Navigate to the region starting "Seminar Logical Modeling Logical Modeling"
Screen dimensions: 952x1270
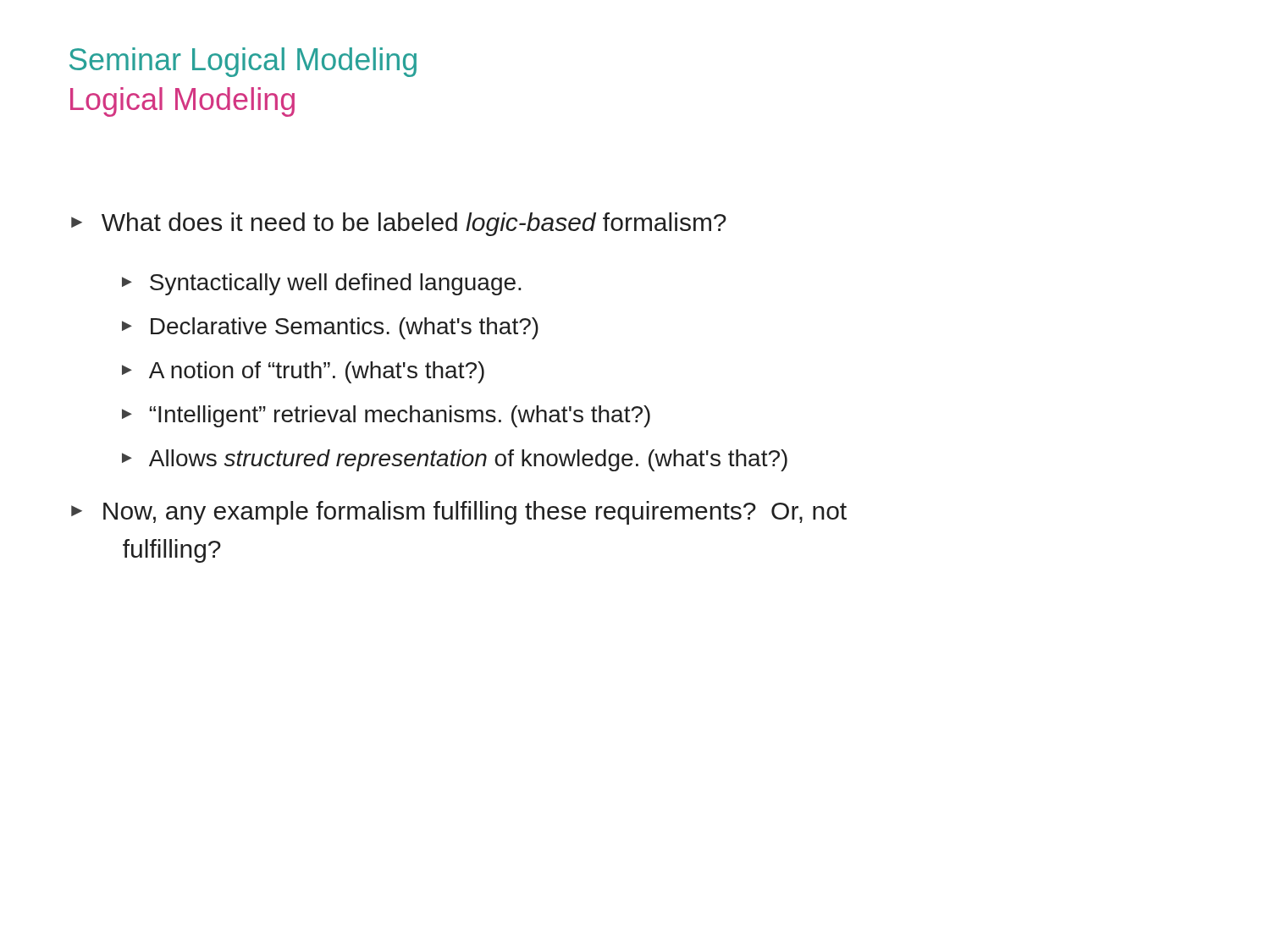tap(243, 80)
